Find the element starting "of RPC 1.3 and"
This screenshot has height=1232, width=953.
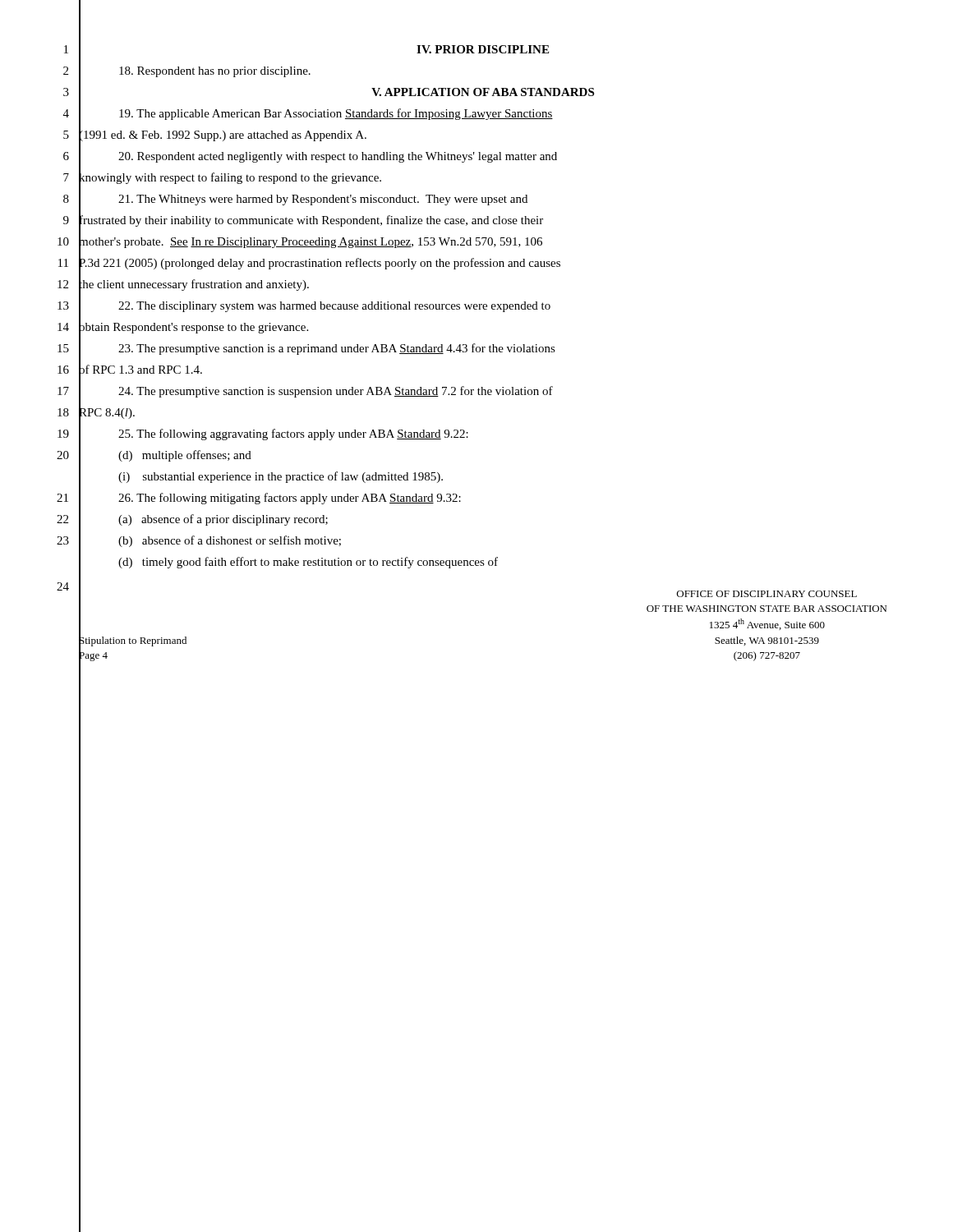[141, 370]
